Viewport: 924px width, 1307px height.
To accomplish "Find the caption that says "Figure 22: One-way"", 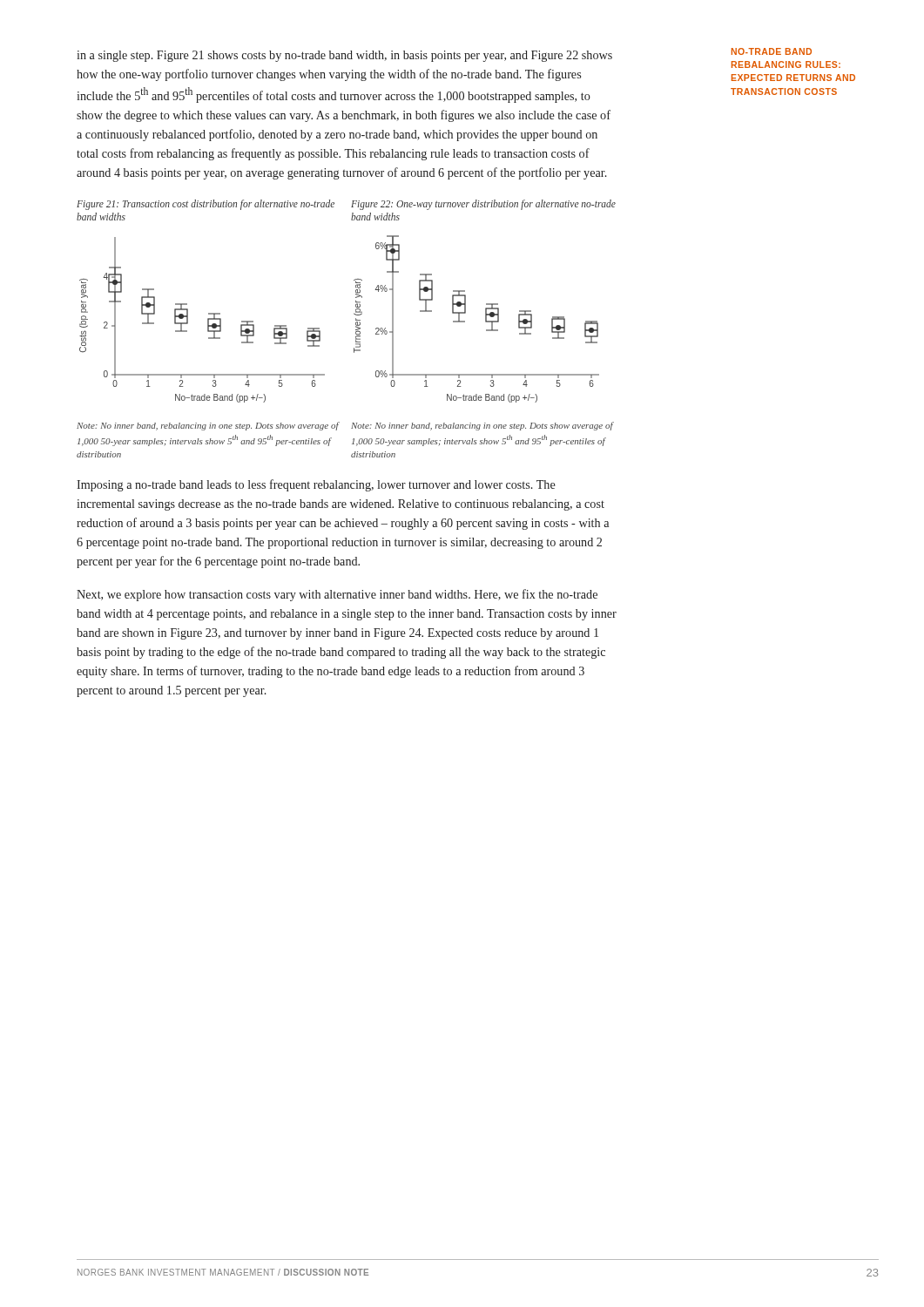I will tap(483, 210).
